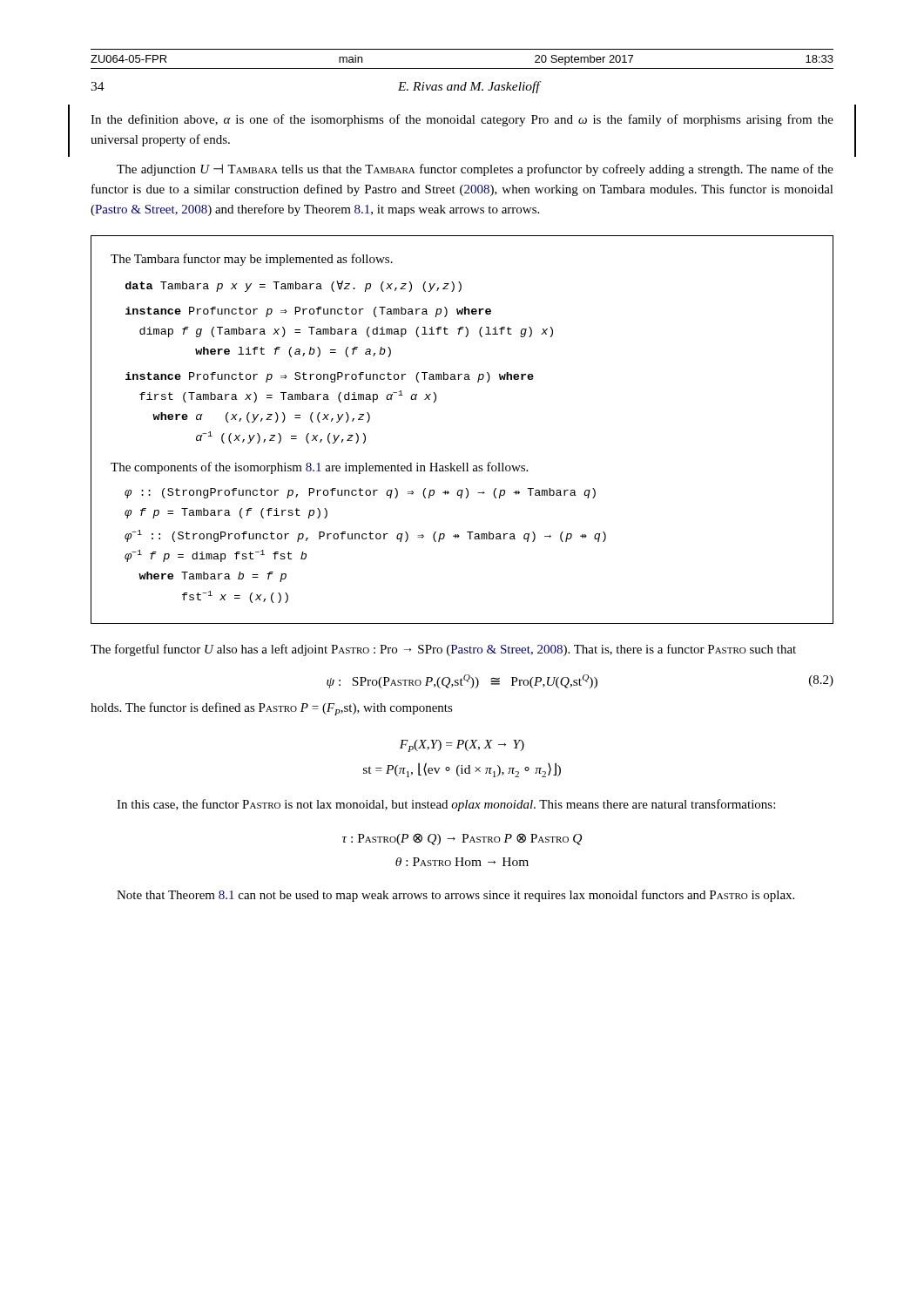
Task: Select the text block with the text "The forgetful functor U"
Action: pos(462,649)
